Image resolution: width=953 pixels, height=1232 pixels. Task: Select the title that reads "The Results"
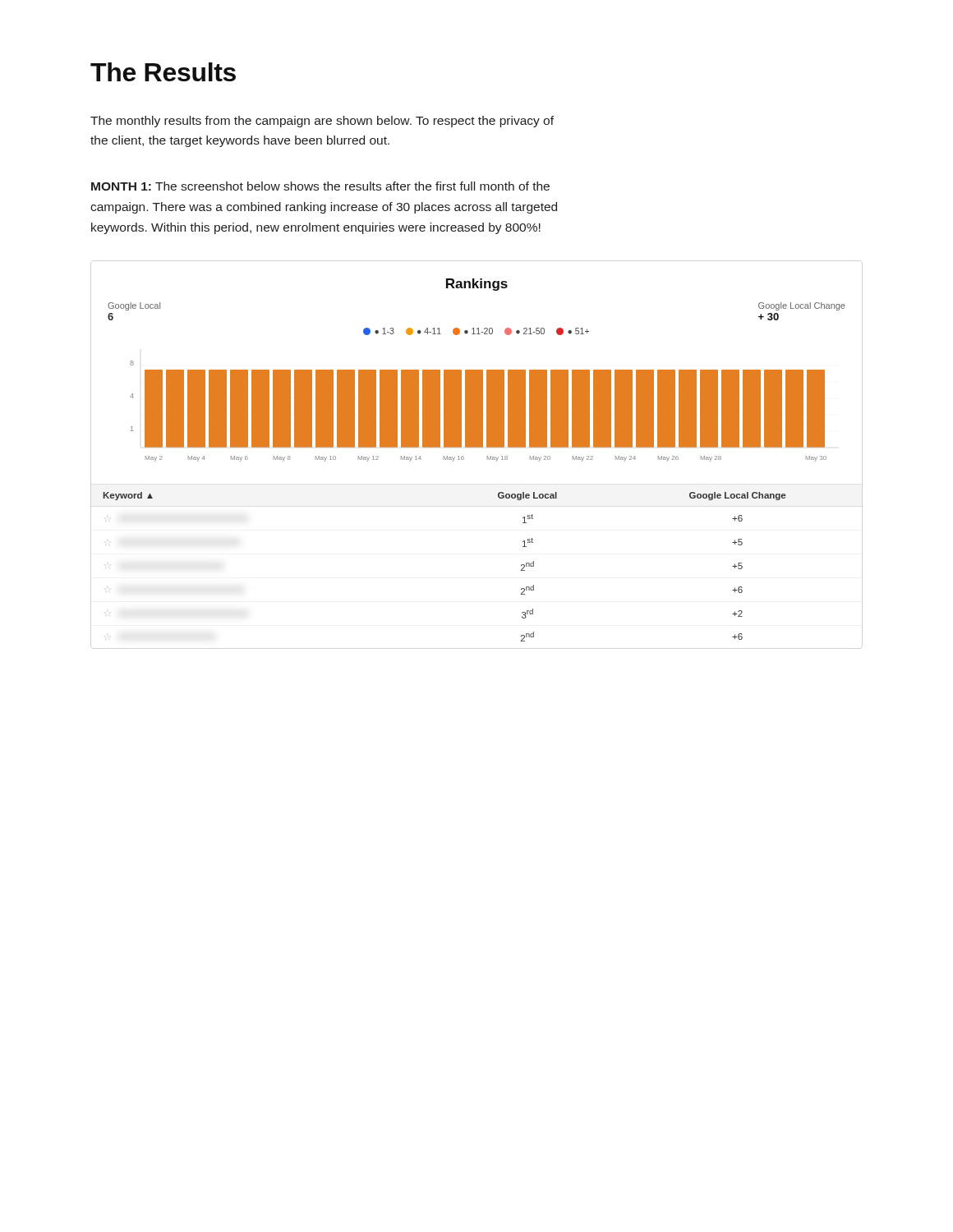163,72
